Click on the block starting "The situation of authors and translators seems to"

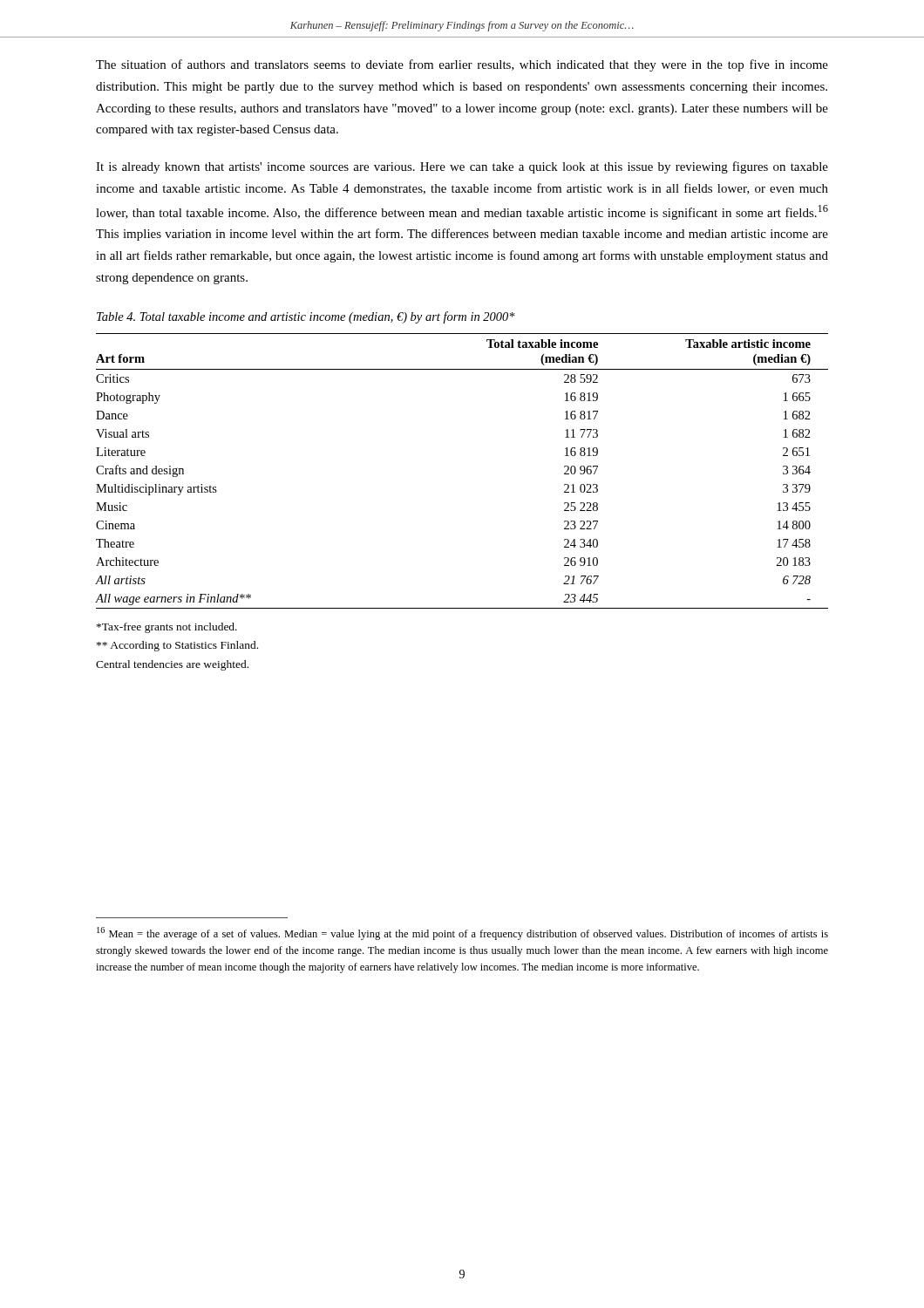click(462, 97)
